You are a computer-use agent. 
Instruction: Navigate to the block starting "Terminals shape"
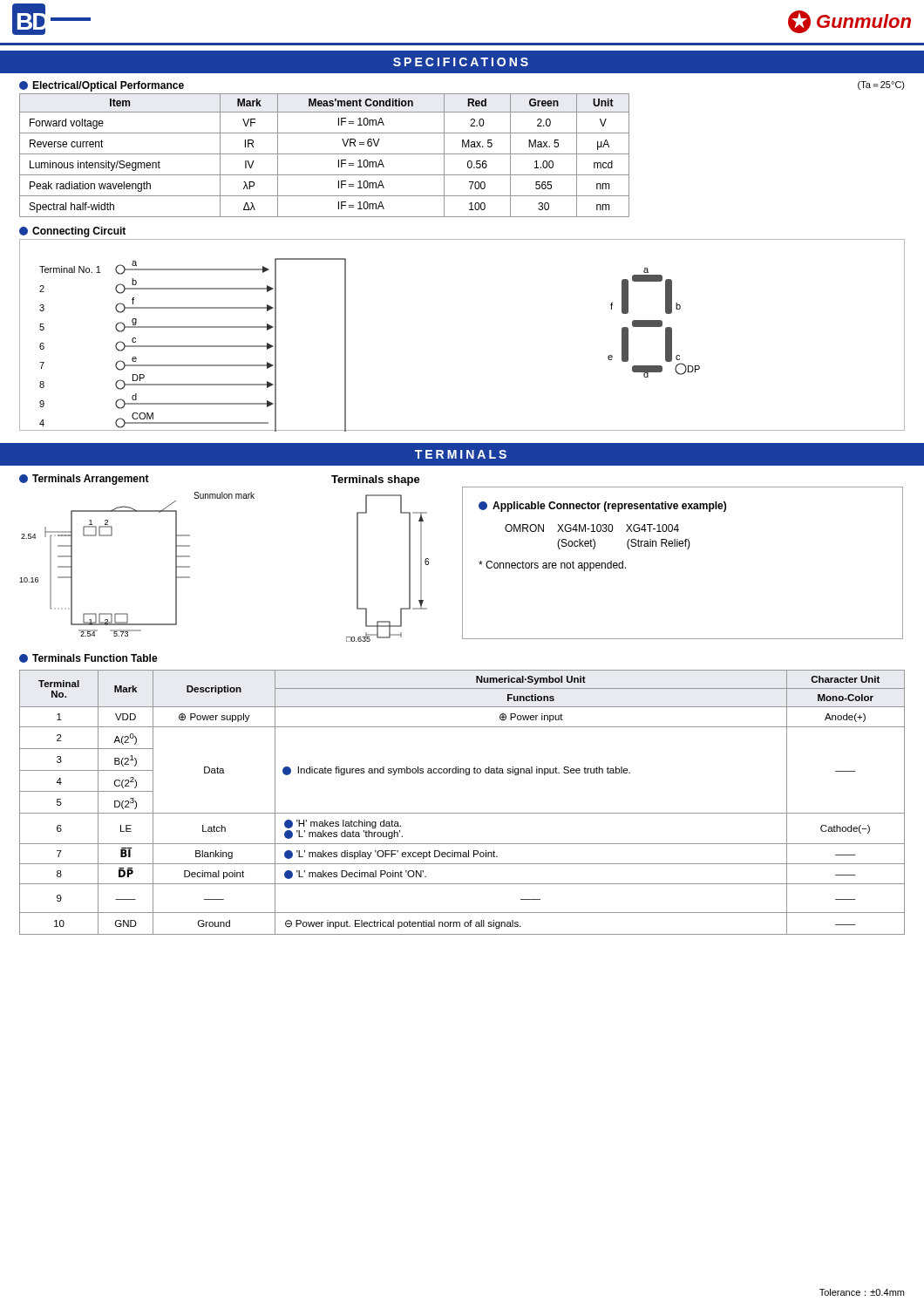coord(376,479)
